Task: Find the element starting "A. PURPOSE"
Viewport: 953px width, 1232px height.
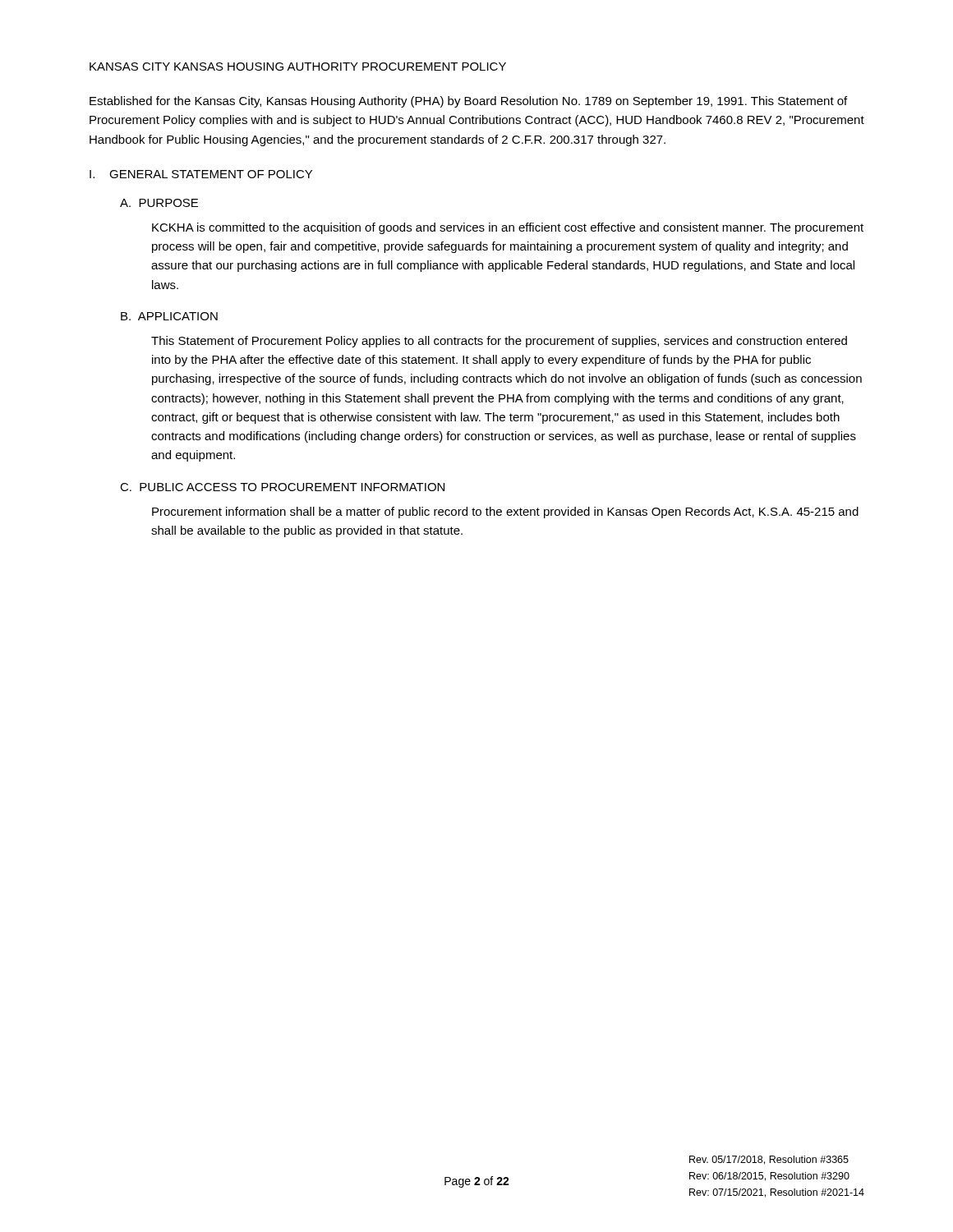Action: click(x=159, y=202)
